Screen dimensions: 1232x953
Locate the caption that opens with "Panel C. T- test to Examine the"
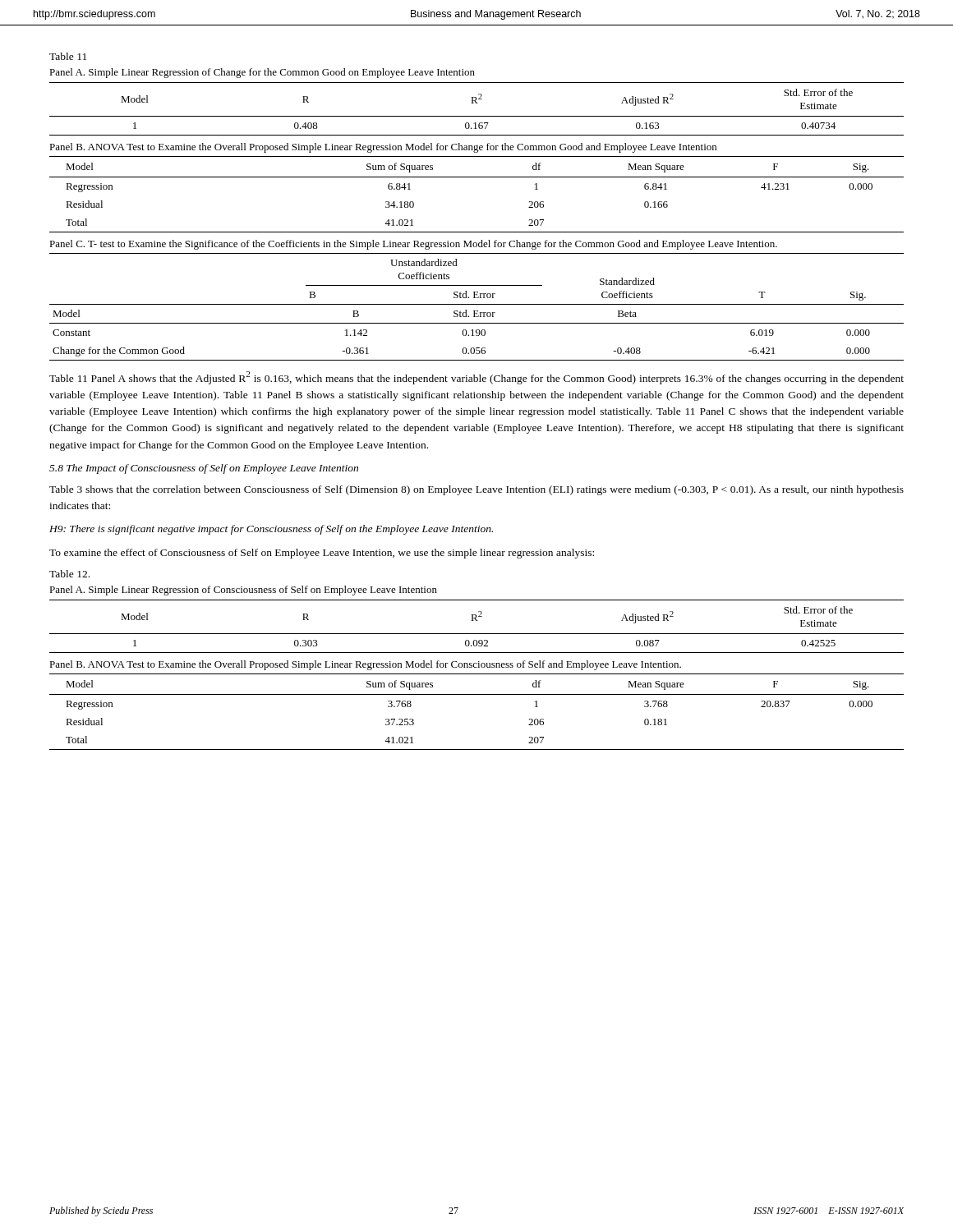pyautogui.click(x=413, y=244)
